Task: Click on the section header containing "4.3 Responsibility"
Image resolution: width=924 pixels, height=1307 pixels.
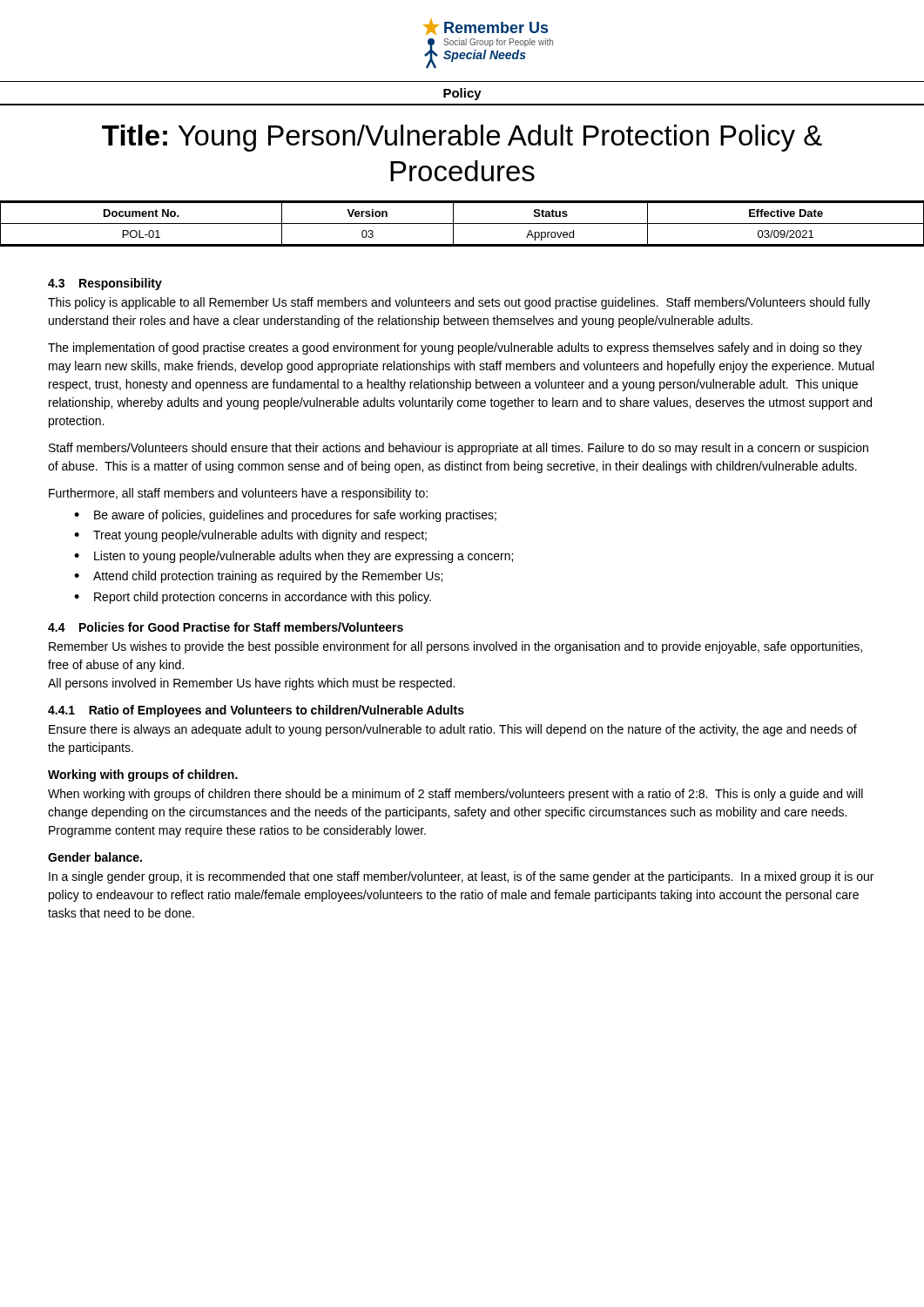Action: point(105,283)
